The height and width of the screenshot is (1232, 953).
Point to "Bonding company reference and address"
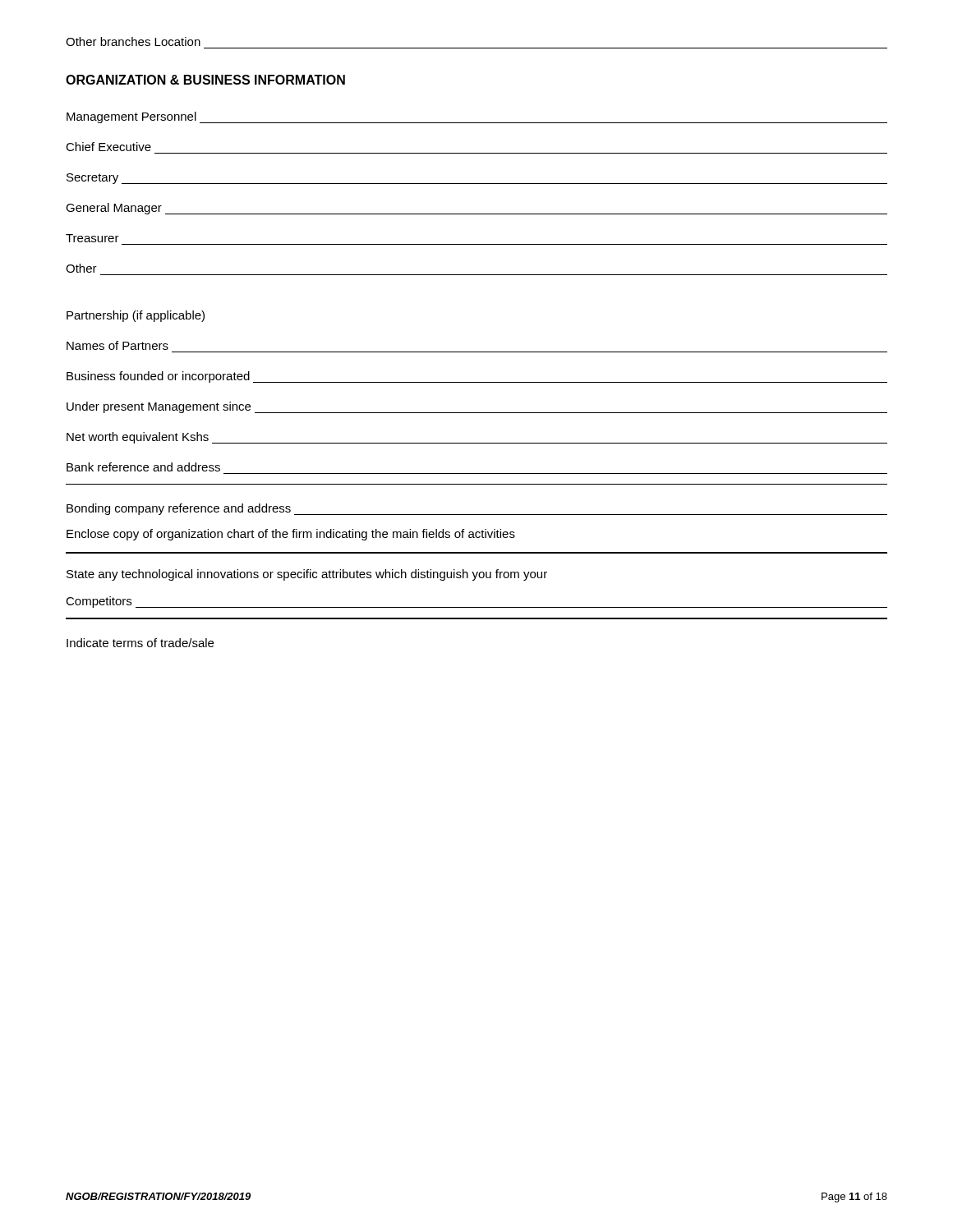click(x=476, y=507)
